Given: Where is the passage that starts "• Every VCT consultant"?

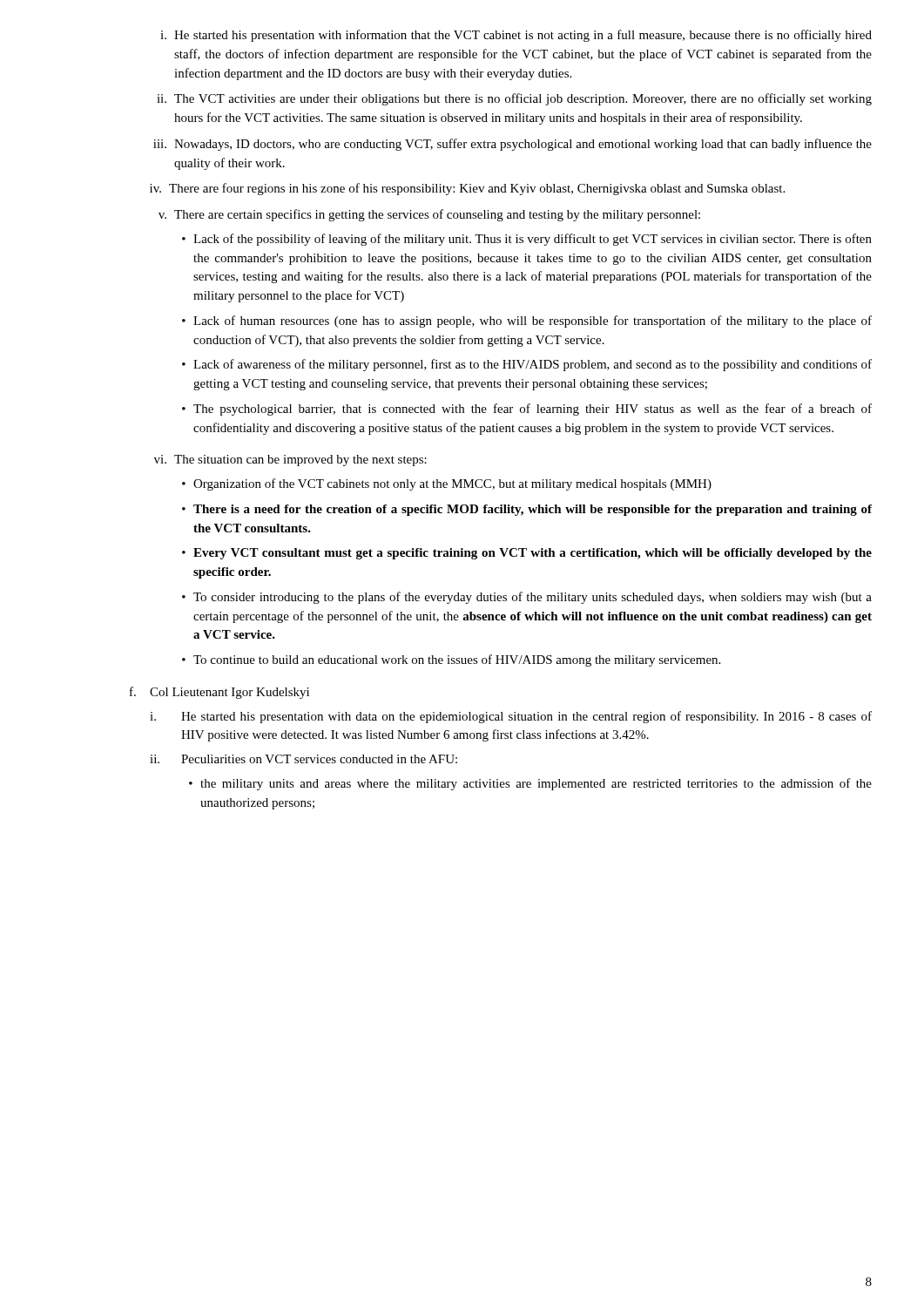Looking at the screenshot, I should (x=523, y=563).
